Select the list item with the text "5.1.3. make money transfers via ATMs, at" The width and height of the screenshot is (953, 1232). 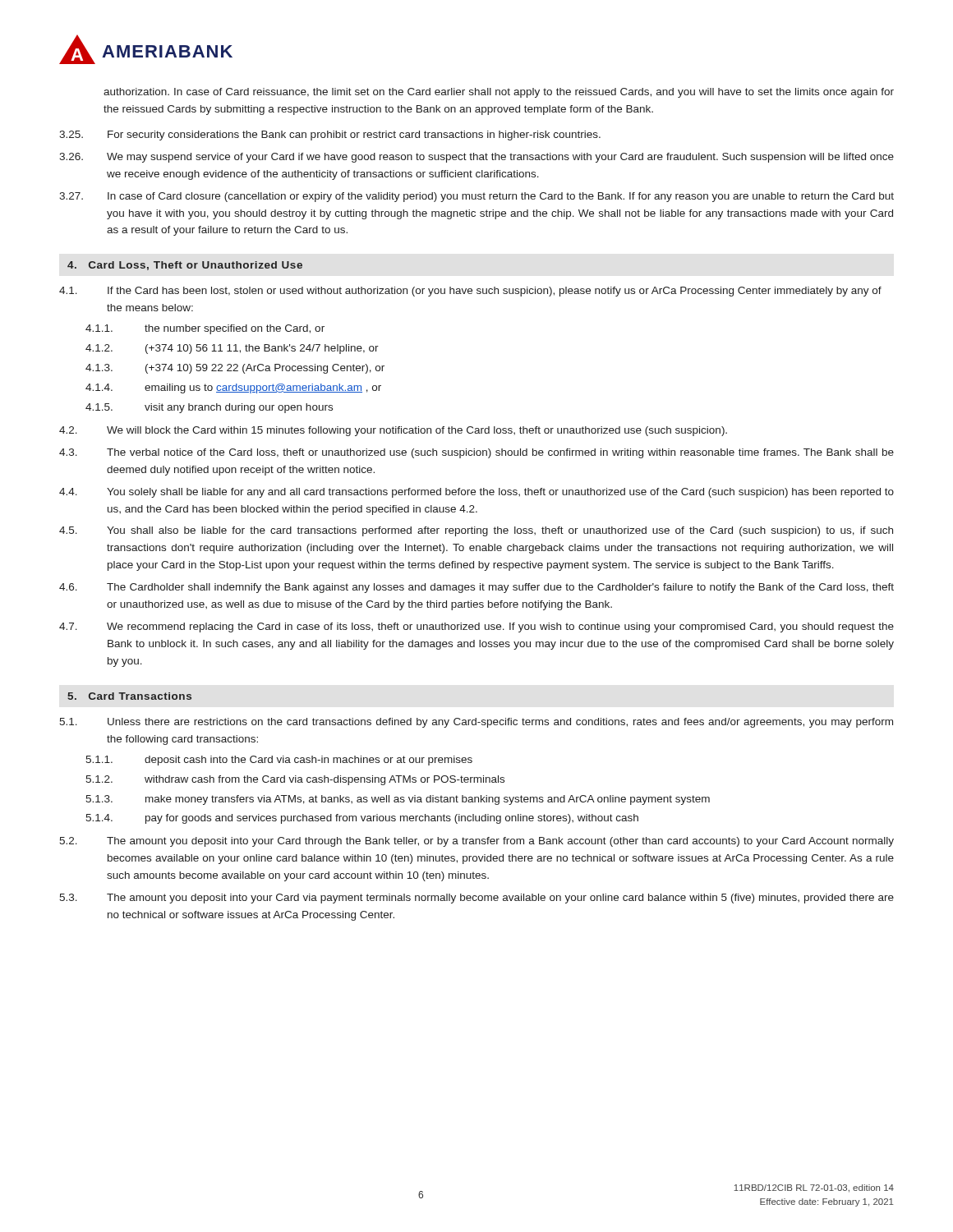(x=476, y=799)
